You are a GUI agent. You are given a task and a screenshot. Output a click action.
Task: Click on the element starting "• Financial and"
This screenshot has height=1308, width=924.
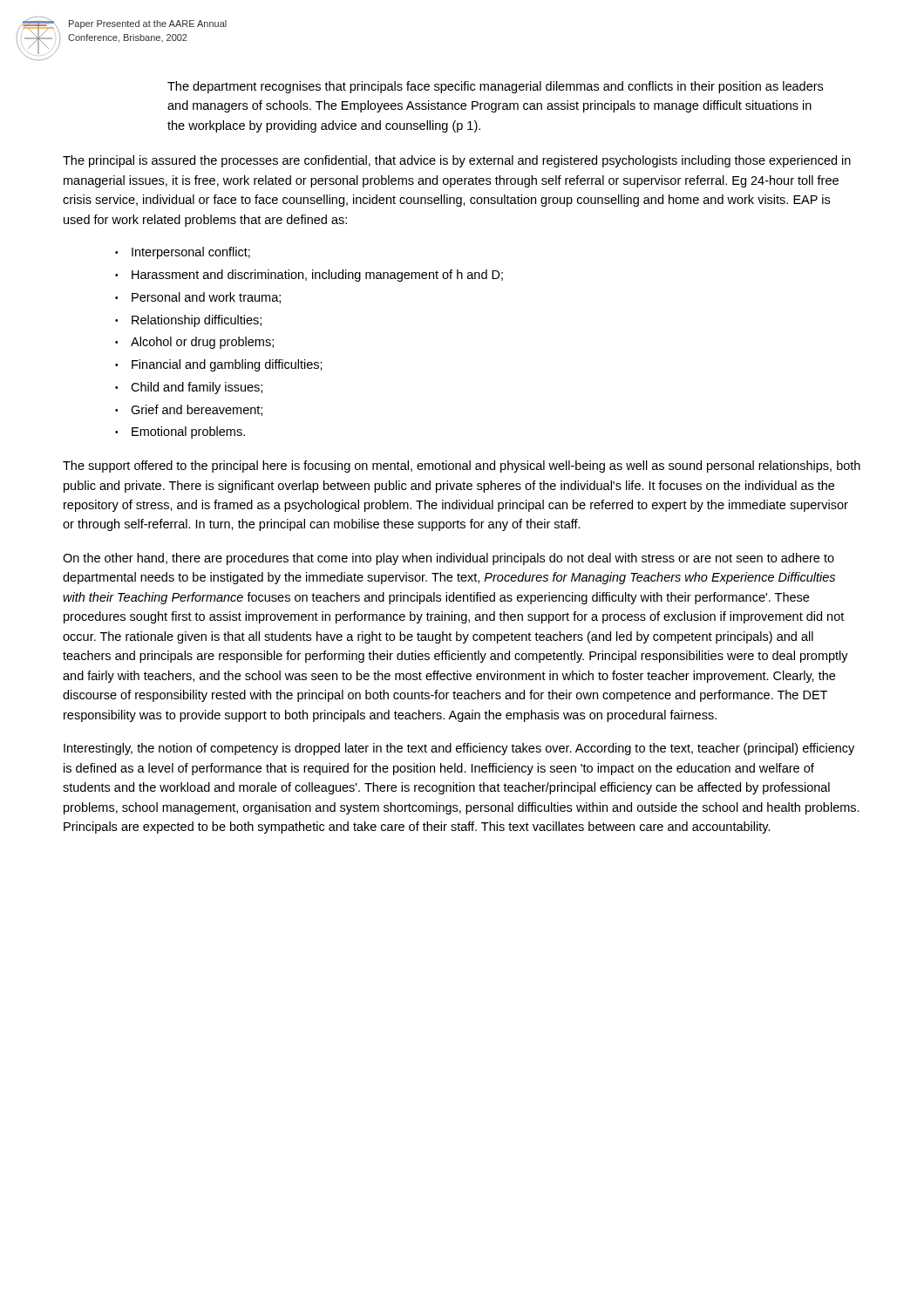point(219,365)
